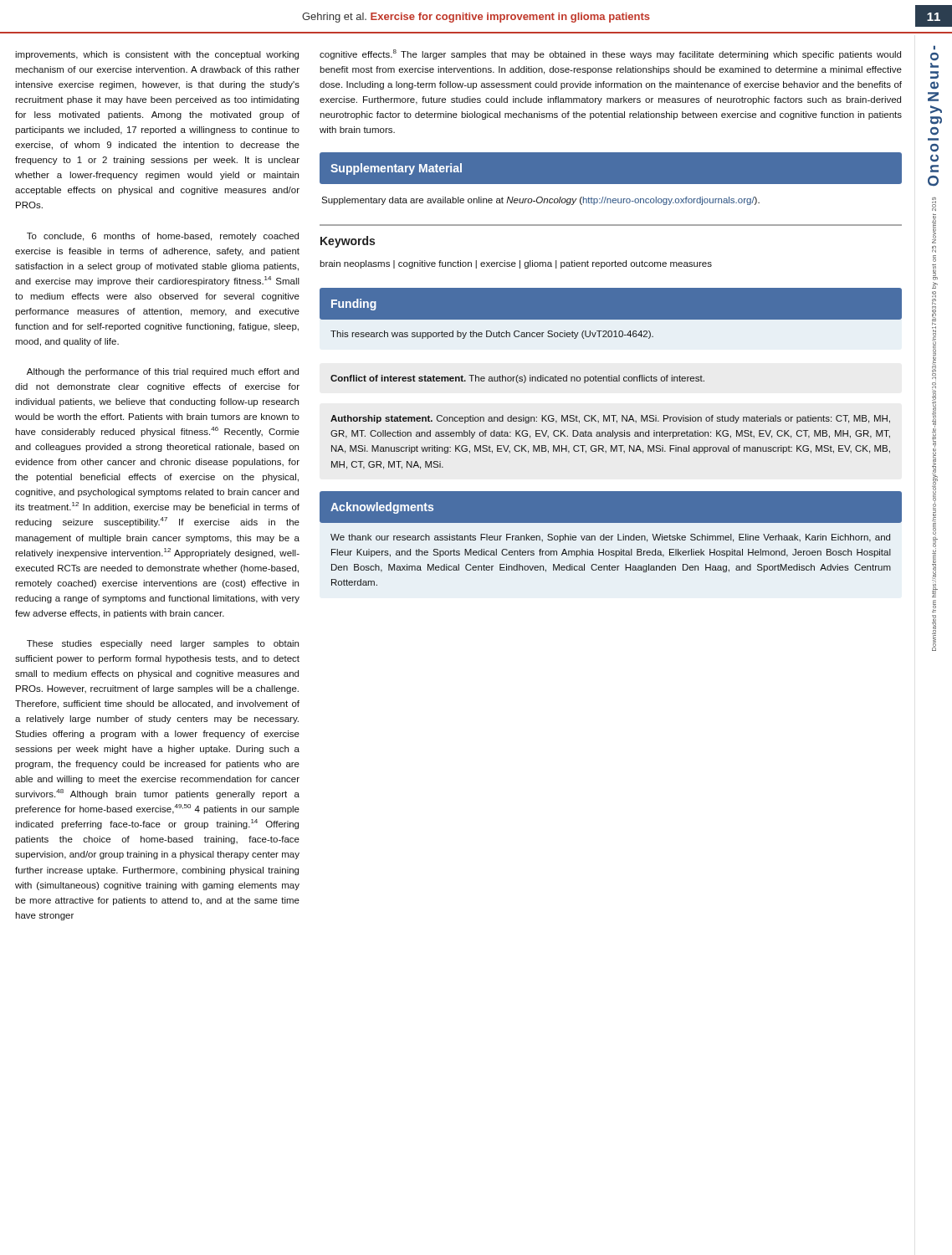Navigate to the region starting "cognitive effects.8 The larger"
952x1255 pixels.
(x=611, y=91)
